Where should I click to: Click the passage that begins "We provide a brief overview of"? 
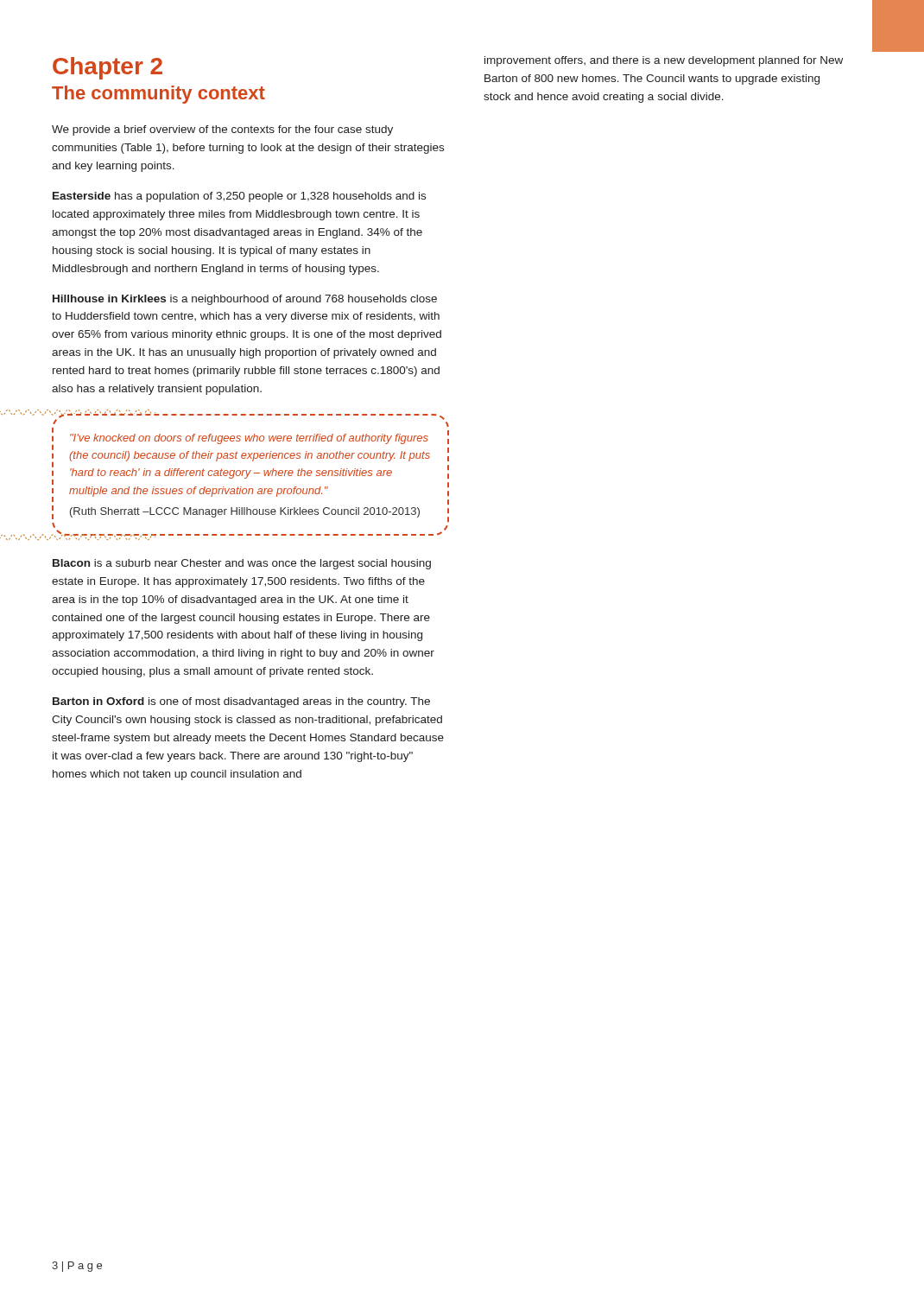pyautogui.click(x=248, y=147)
